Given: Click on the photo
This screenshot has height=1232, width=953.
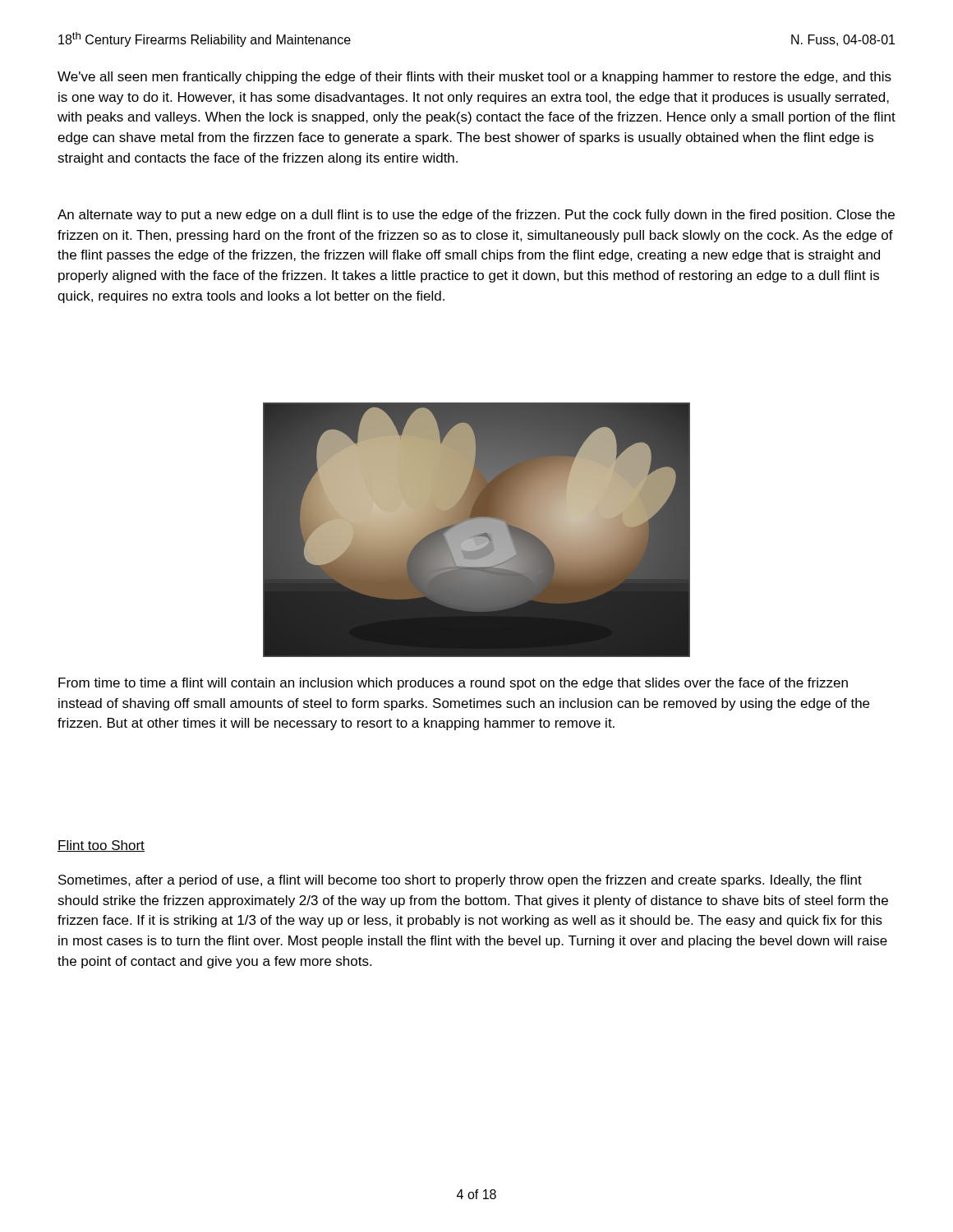Looking at the screenshot, I should [476, 530].
